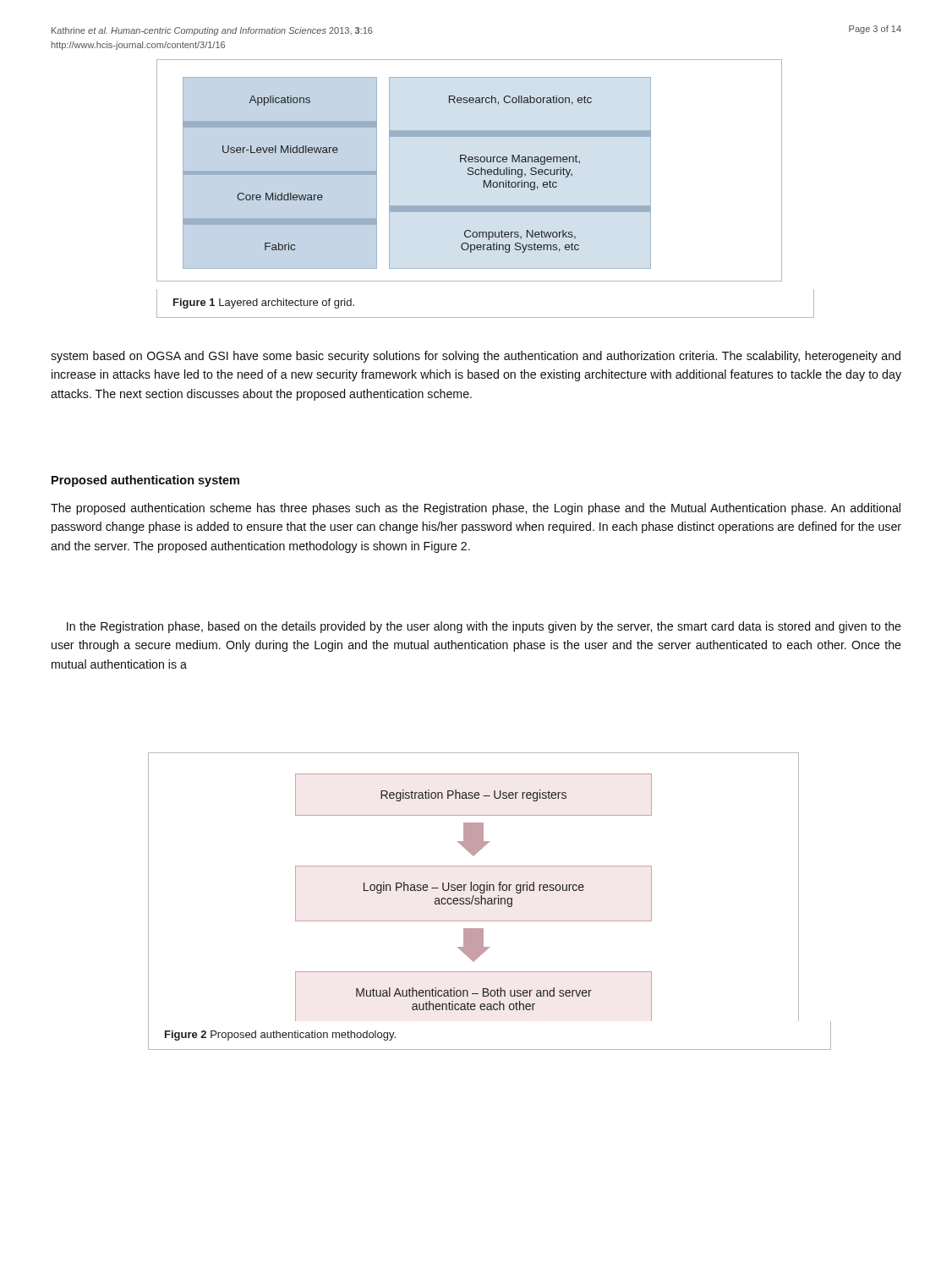Find the text starting "Figure 2 Proposed authentication methodology."

(280, 1034)
